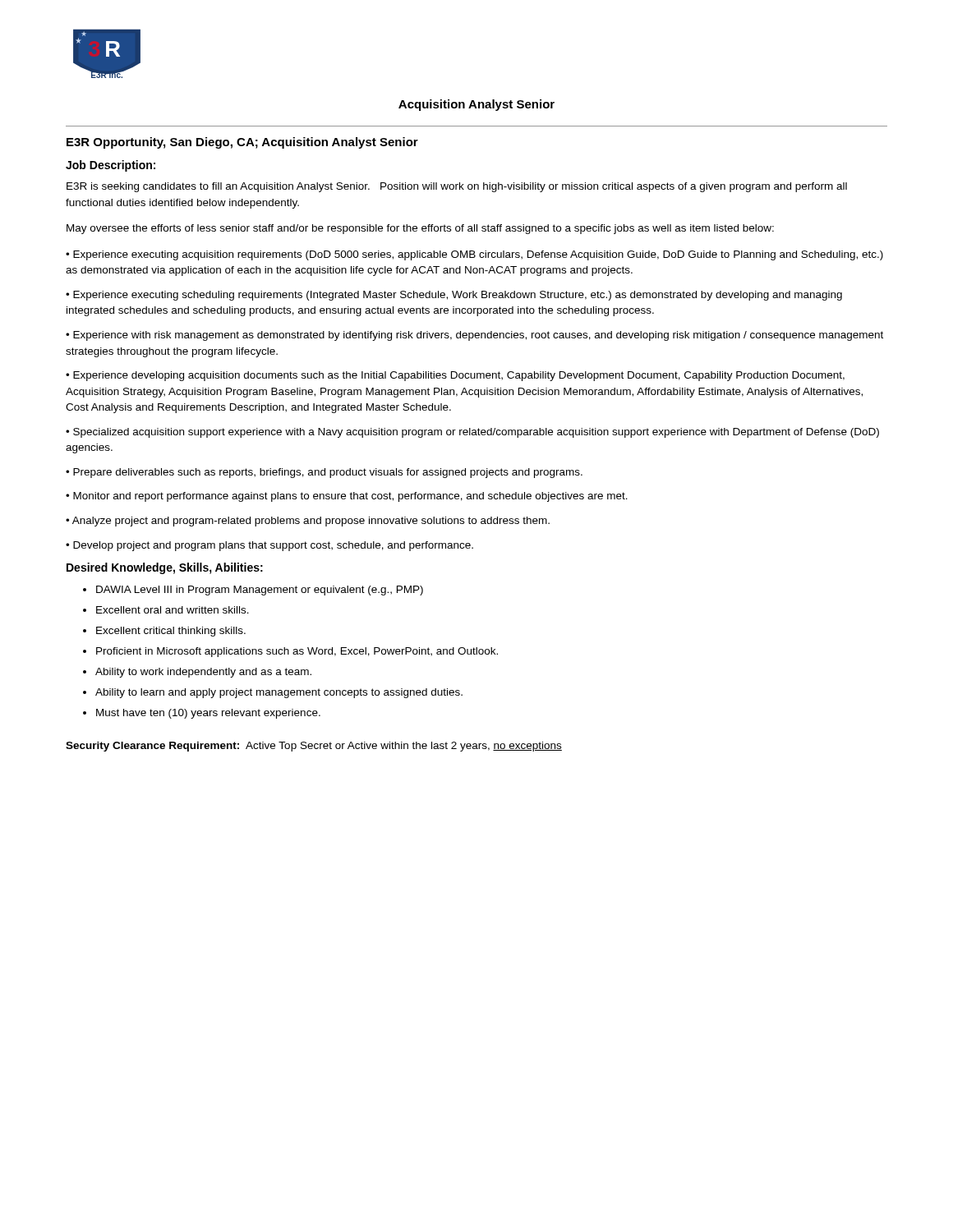Point to the text starting "• Analyze project and program-related problems"
This screenshot has height=1232, width=953.
coord(308,520)
